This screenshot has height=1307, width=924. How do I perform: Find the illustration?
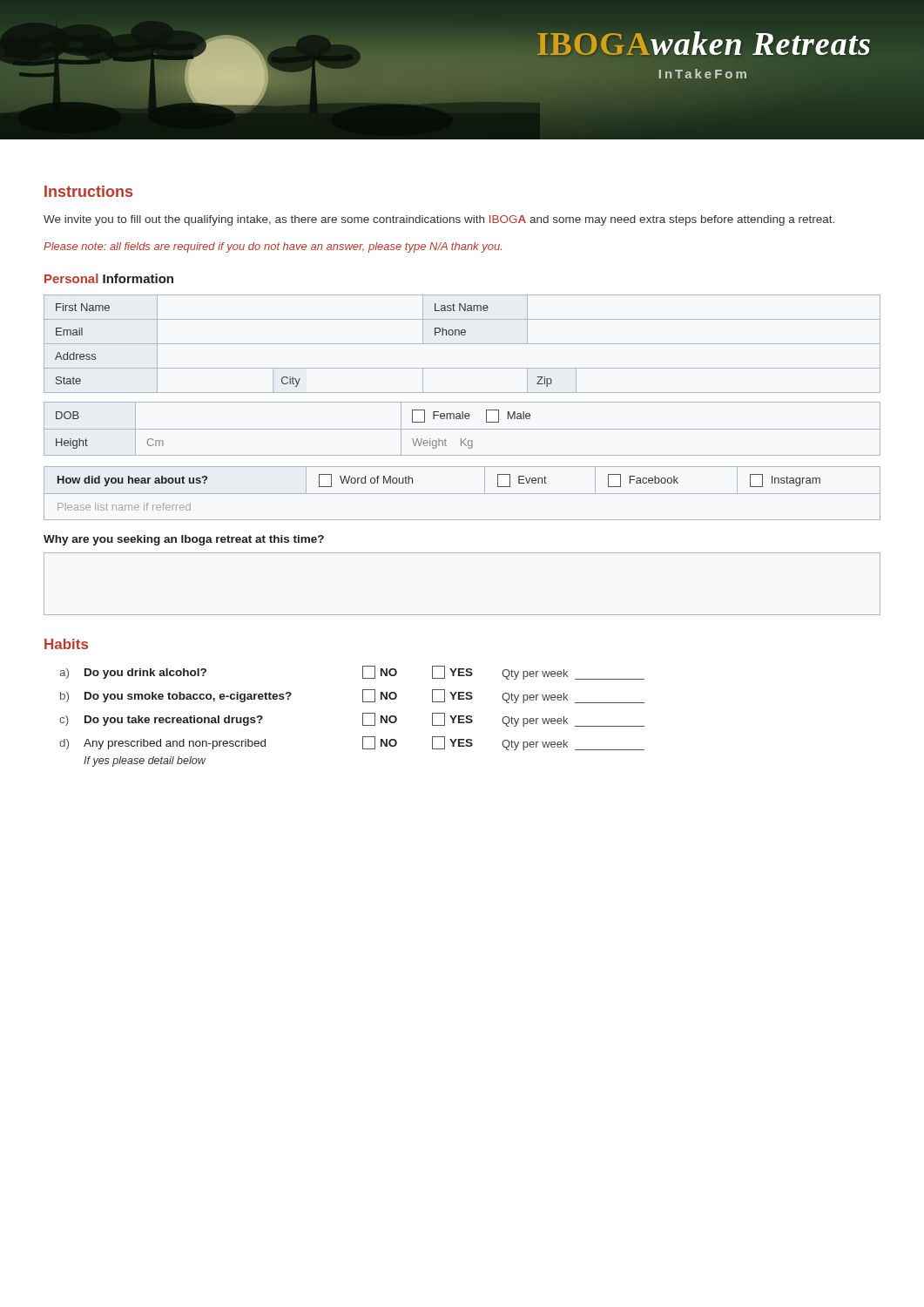tap(462, 70)
